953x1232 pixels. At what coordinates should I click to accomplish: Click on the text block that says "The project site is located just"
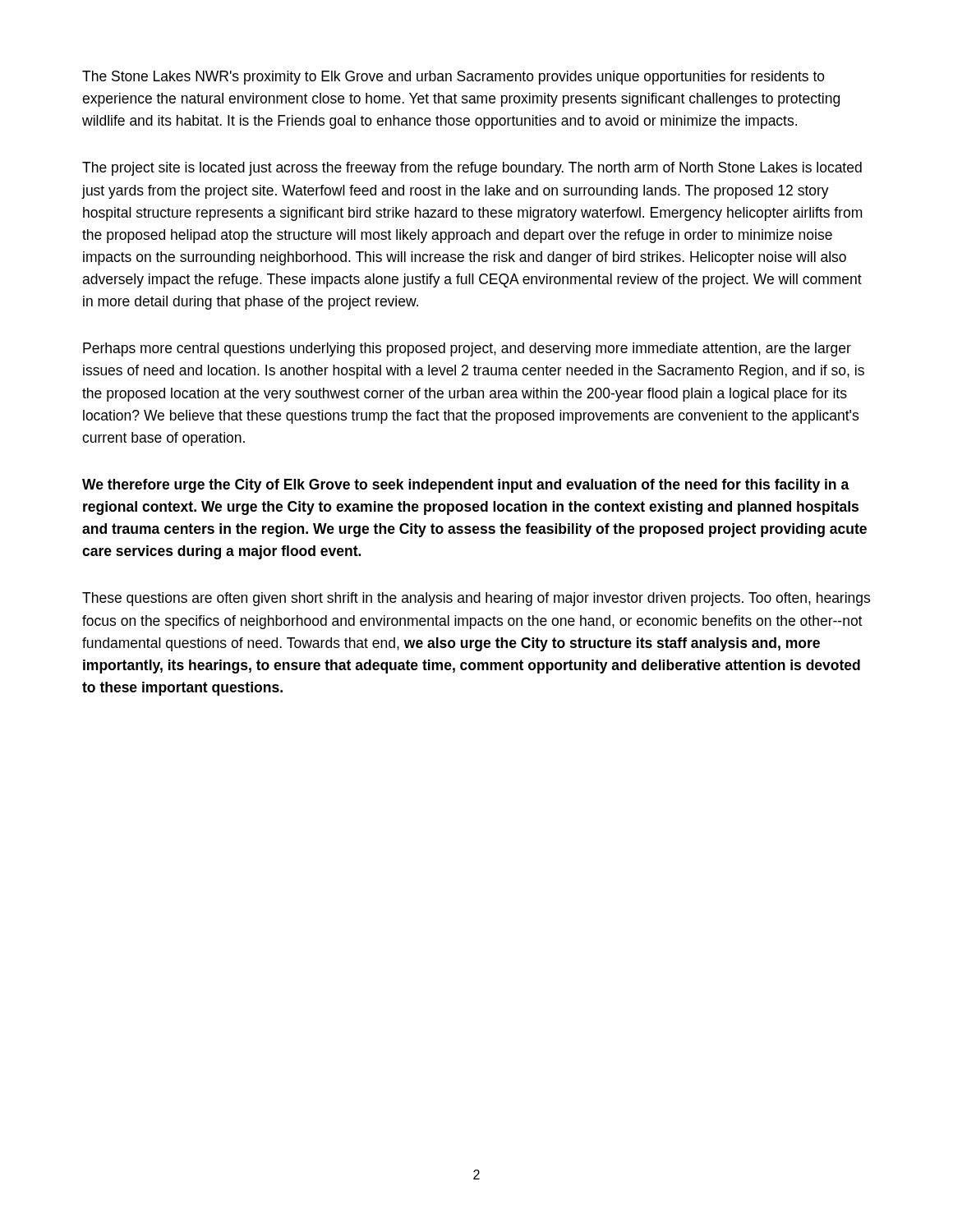pos(472,235)
